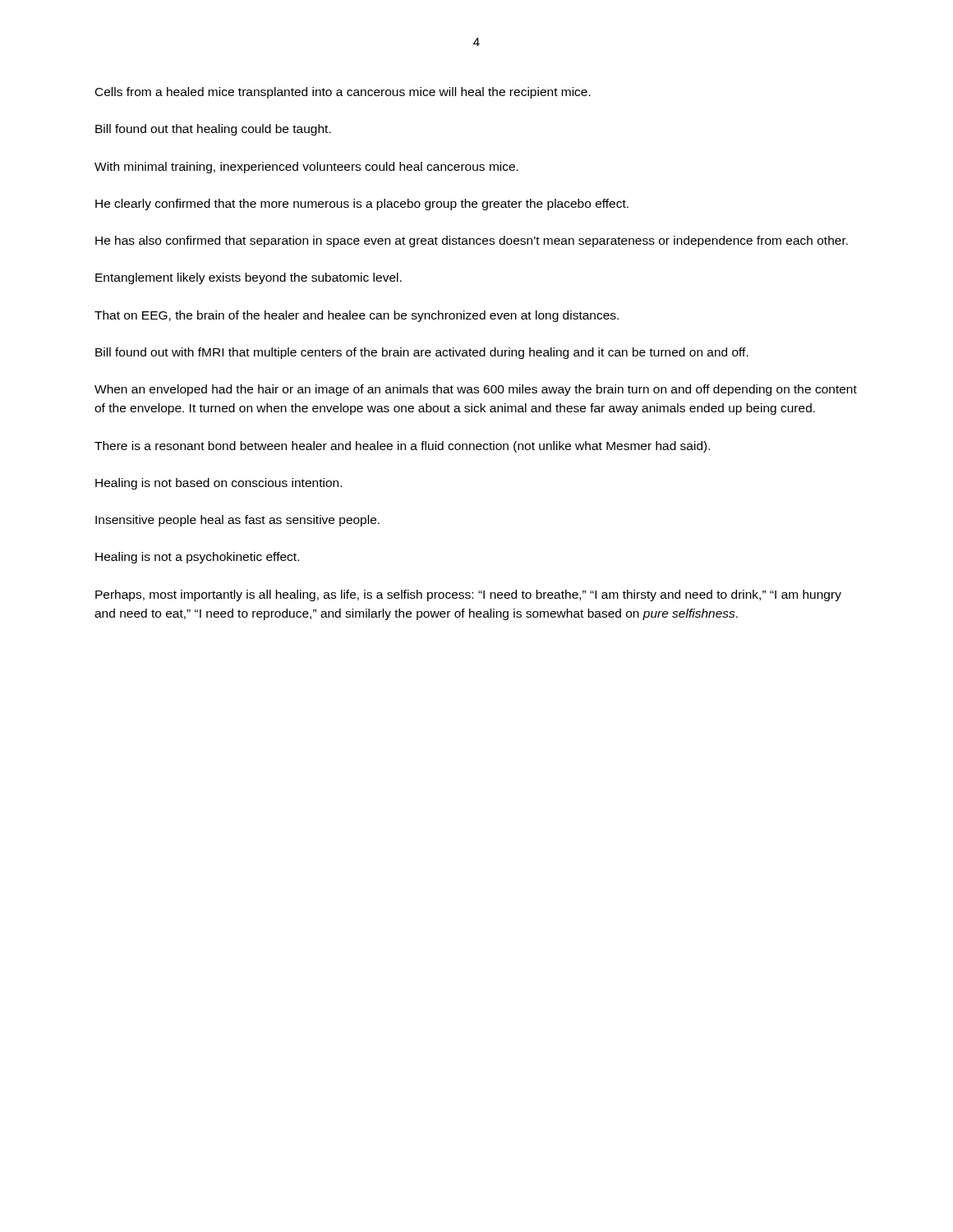
Task: Click on the text block with the text "Insensitive people heal as fast"
Action: click(x=237, y=519)
